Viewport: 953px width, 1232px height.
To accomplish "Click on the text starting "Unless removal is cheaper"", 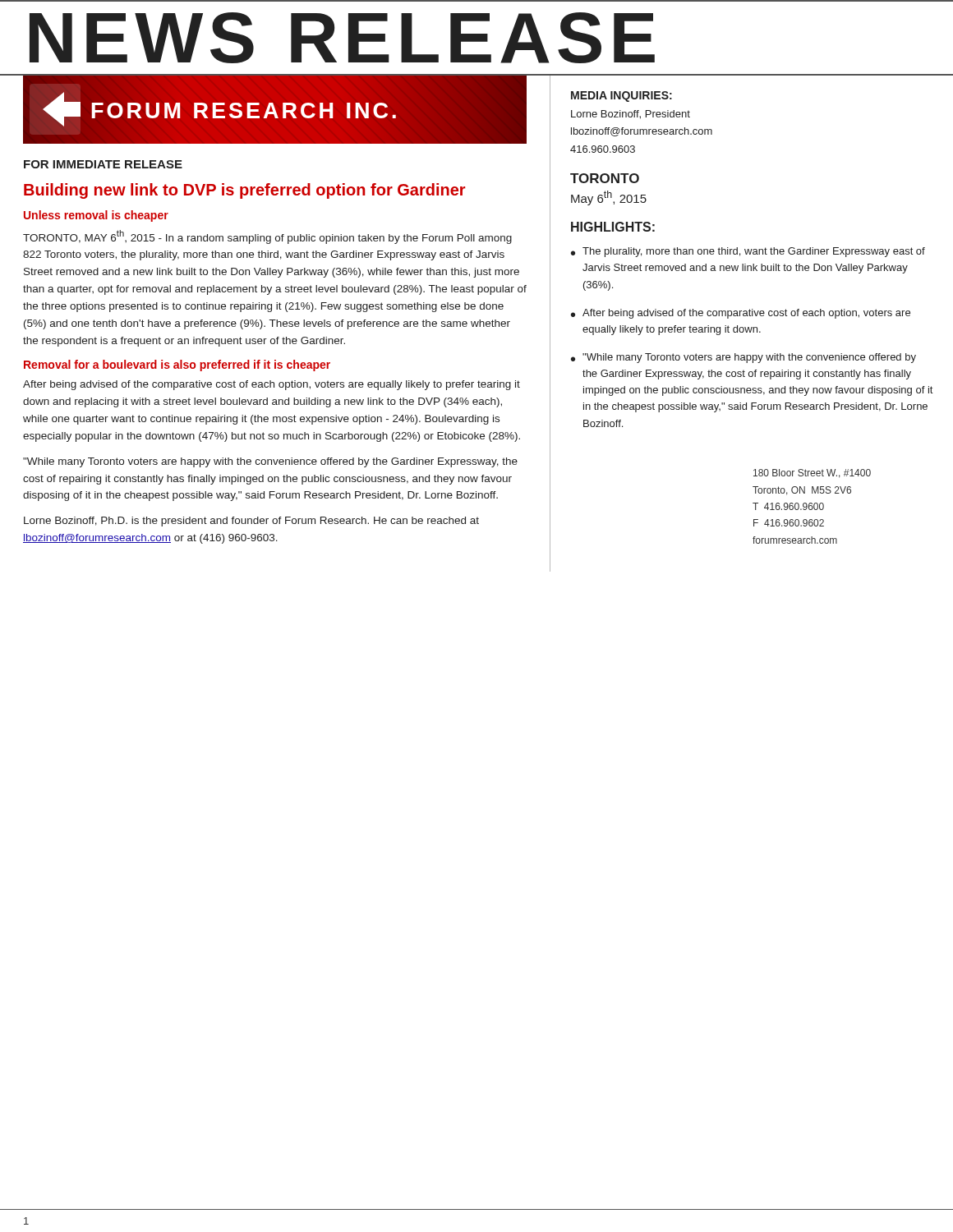I will point(96,215).
